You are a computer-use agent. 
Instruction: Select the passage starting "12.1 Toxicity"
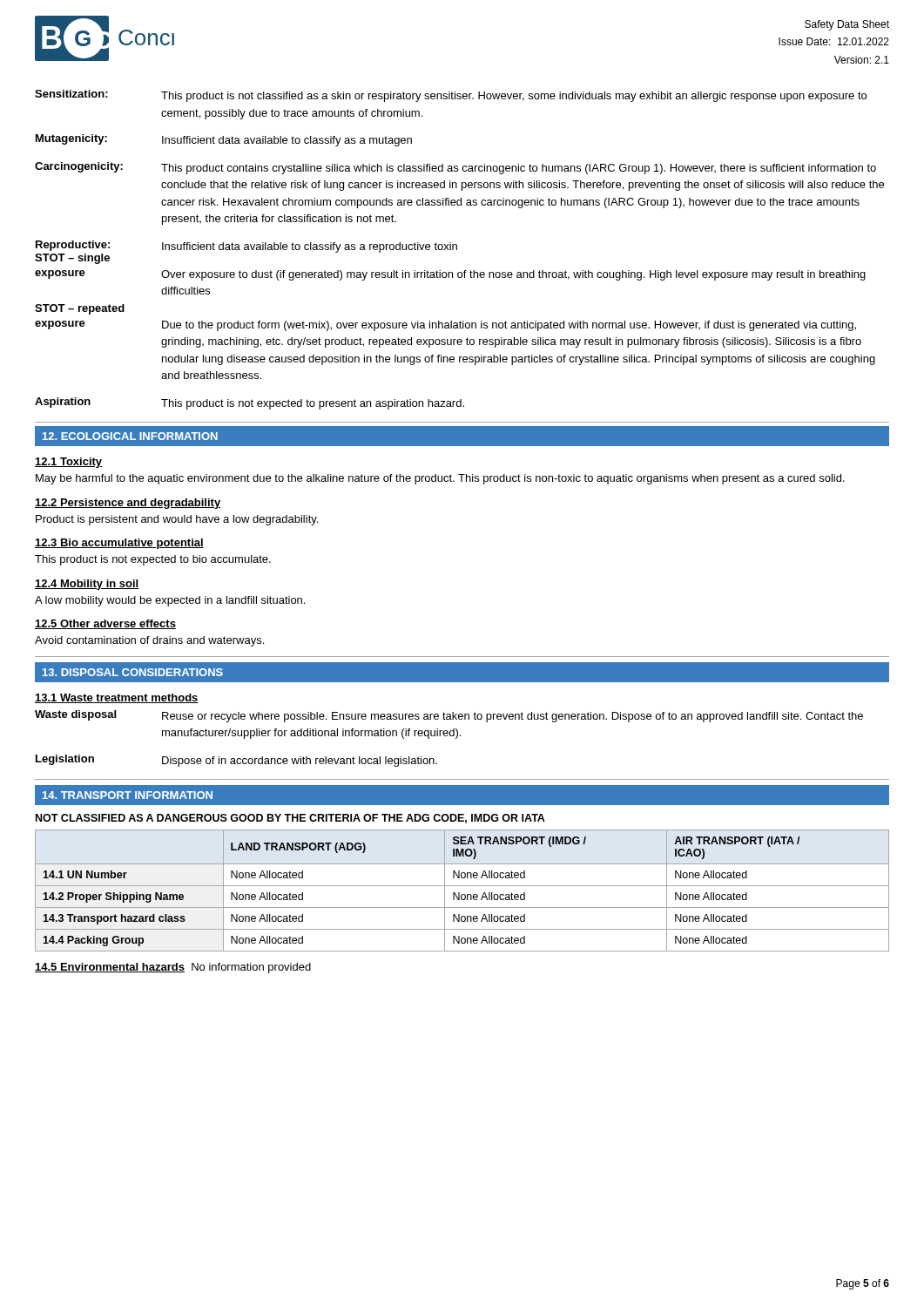(x=68, y=461)
